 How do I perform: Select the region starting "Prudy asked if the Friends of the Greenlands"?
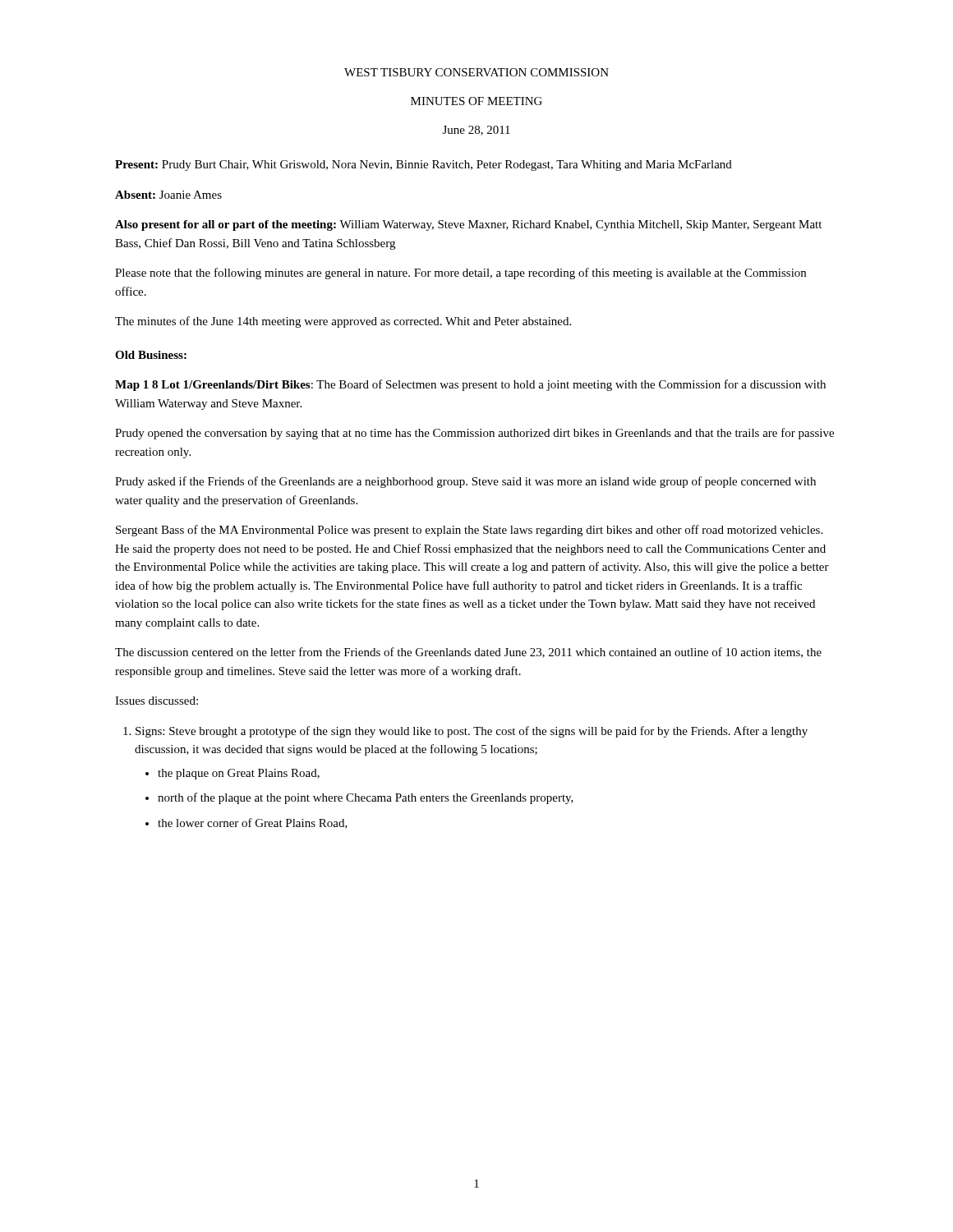476,491
